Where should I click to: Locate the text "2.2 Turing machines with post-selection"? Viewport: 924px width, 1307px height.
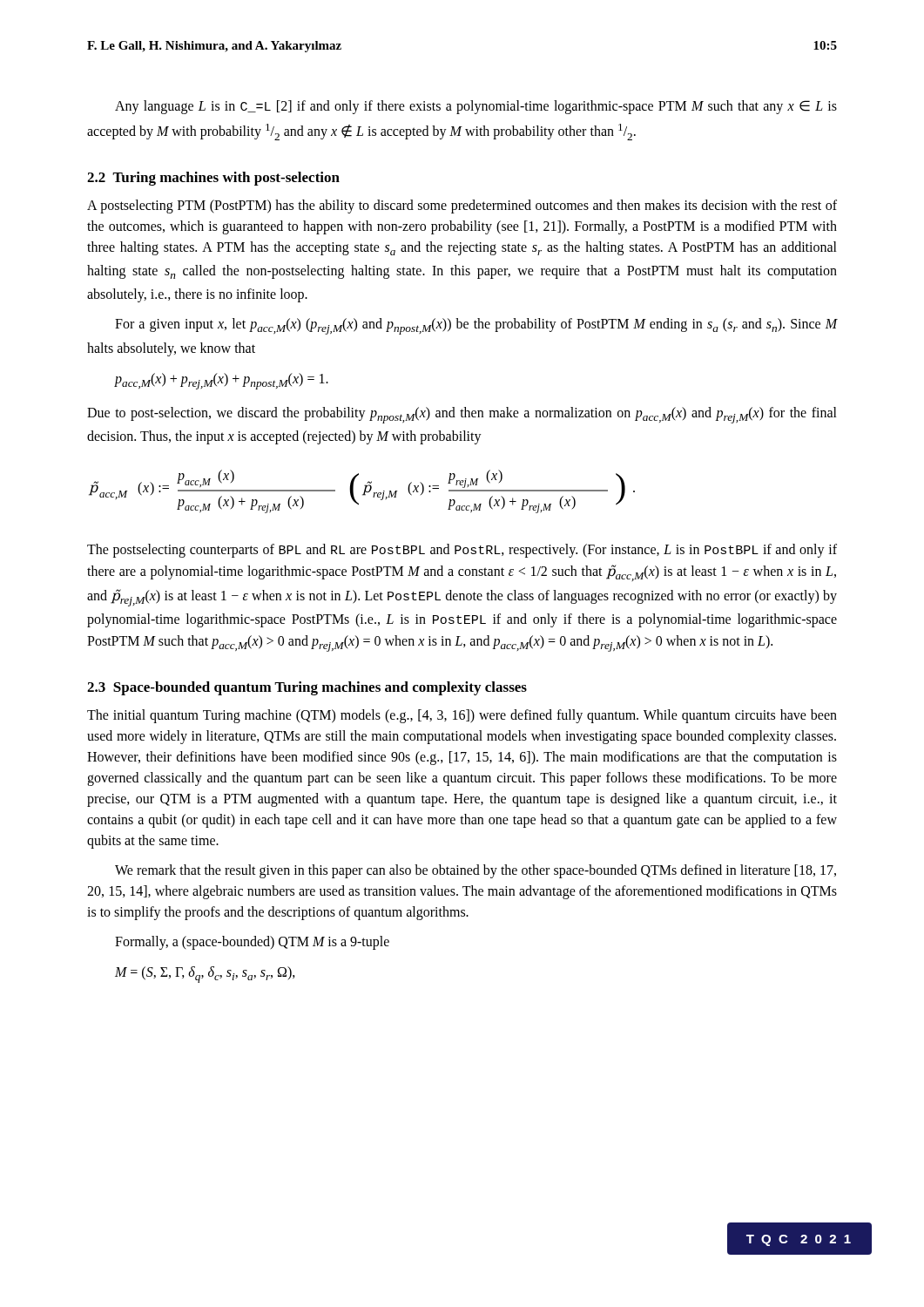pos(213,177)
